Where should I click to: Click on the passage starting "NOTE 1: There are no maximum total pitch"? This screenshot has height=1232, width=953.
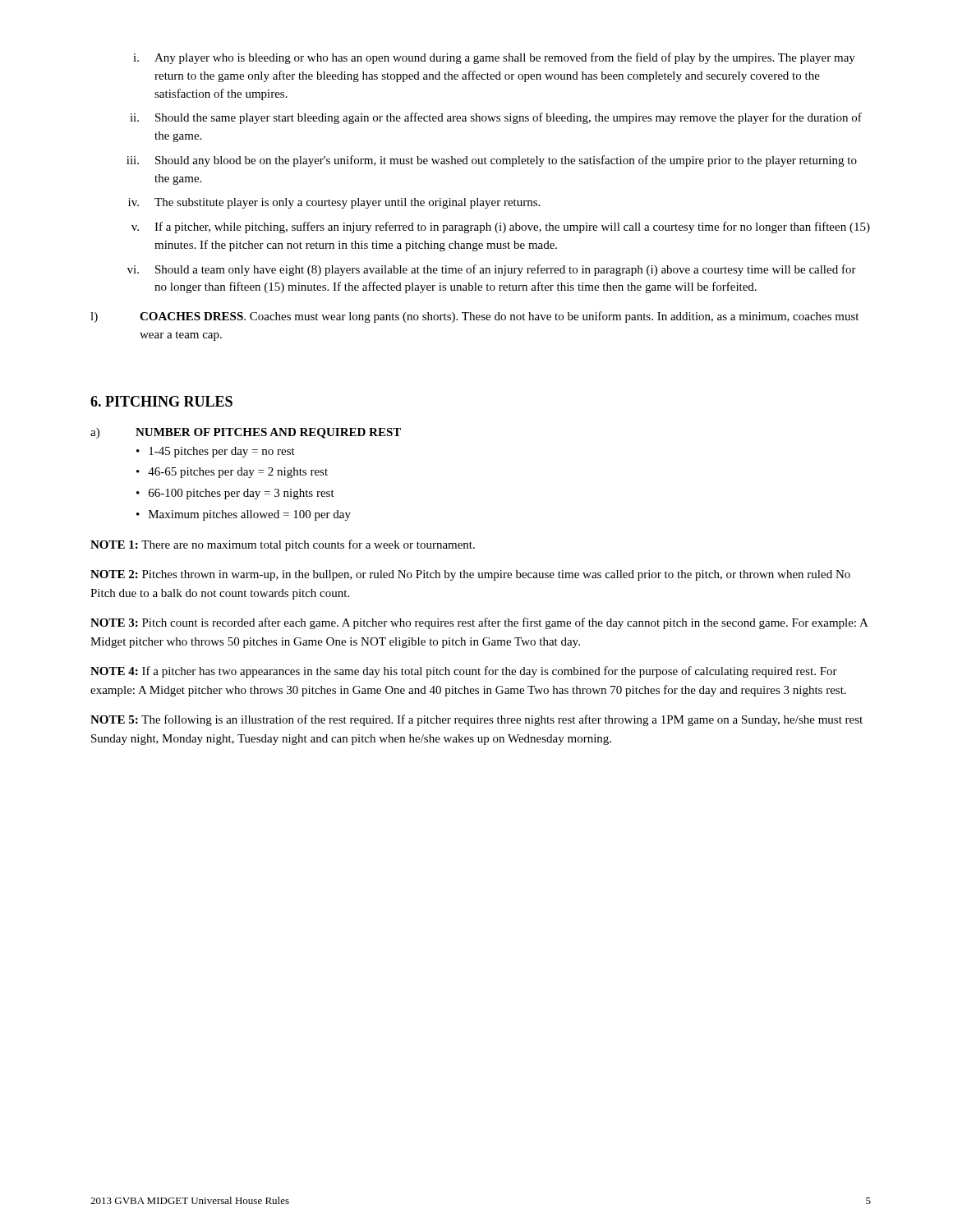283,544
